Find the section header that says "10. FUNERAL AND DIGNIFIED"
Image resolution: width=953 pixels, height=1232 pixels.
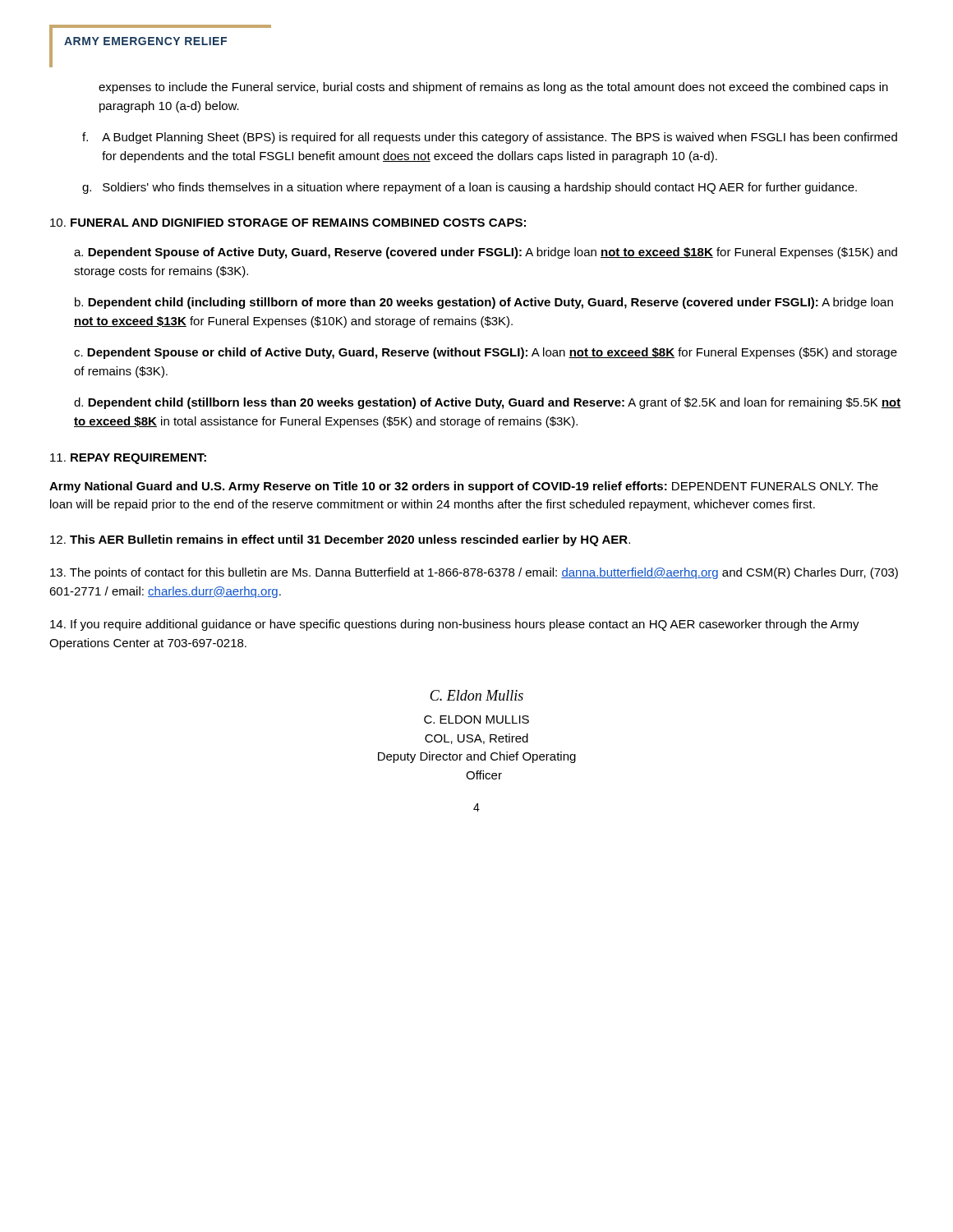click(x=288, y=222)
